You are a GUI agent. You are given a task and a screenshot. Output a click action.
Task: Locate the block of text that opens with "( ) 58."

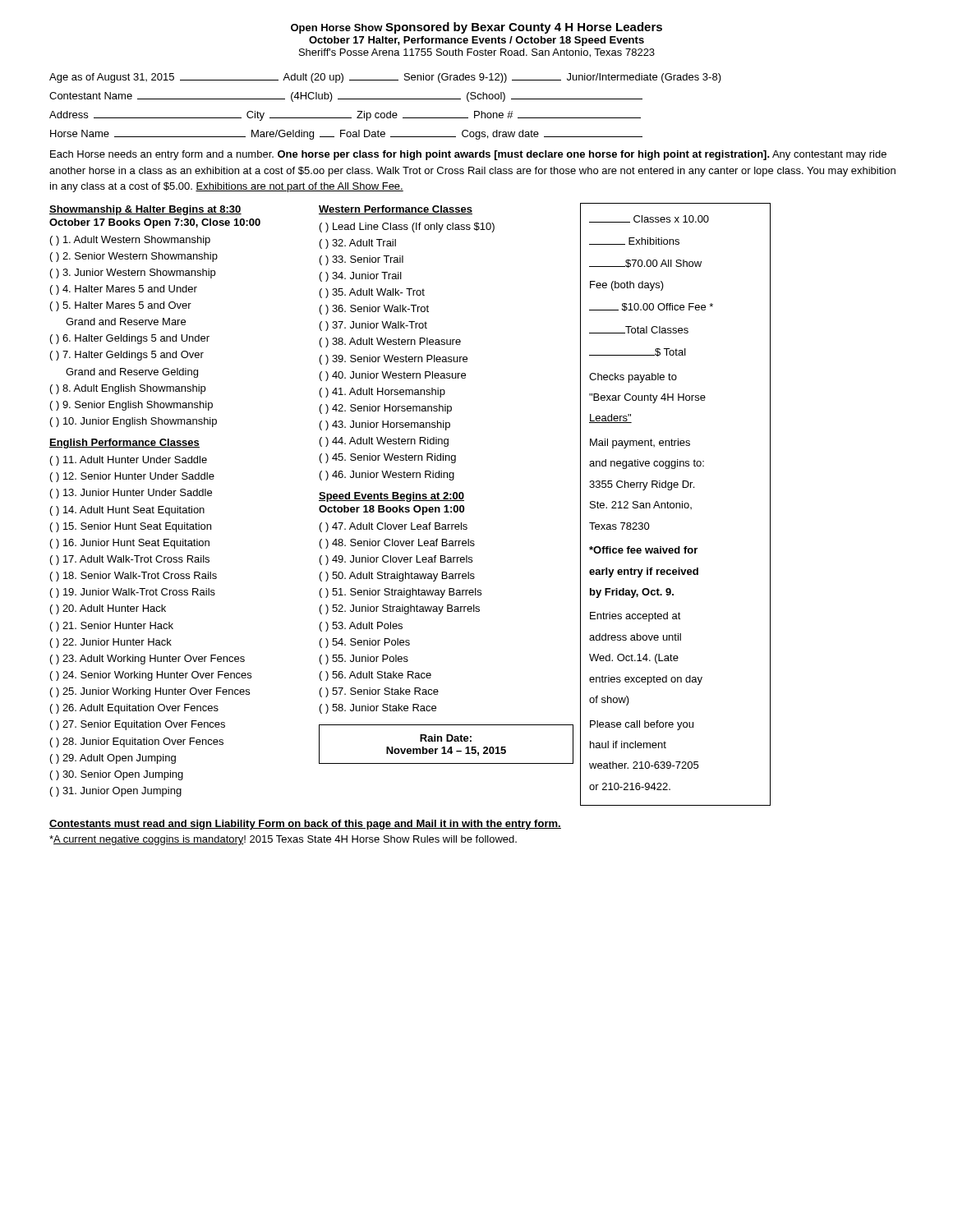point(378,708)
